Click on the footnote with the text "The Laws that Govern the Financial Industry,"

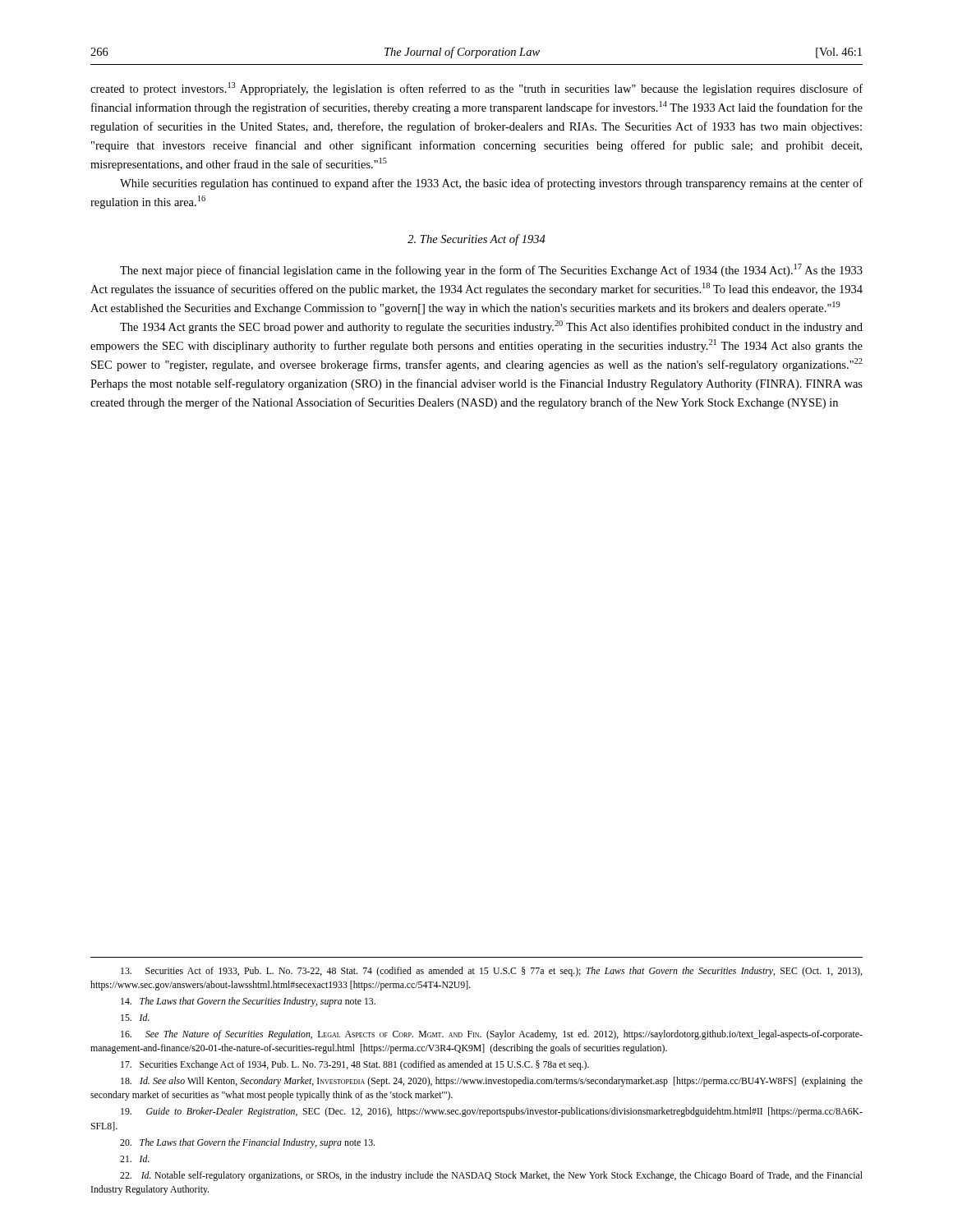(x=247, y=1143)
